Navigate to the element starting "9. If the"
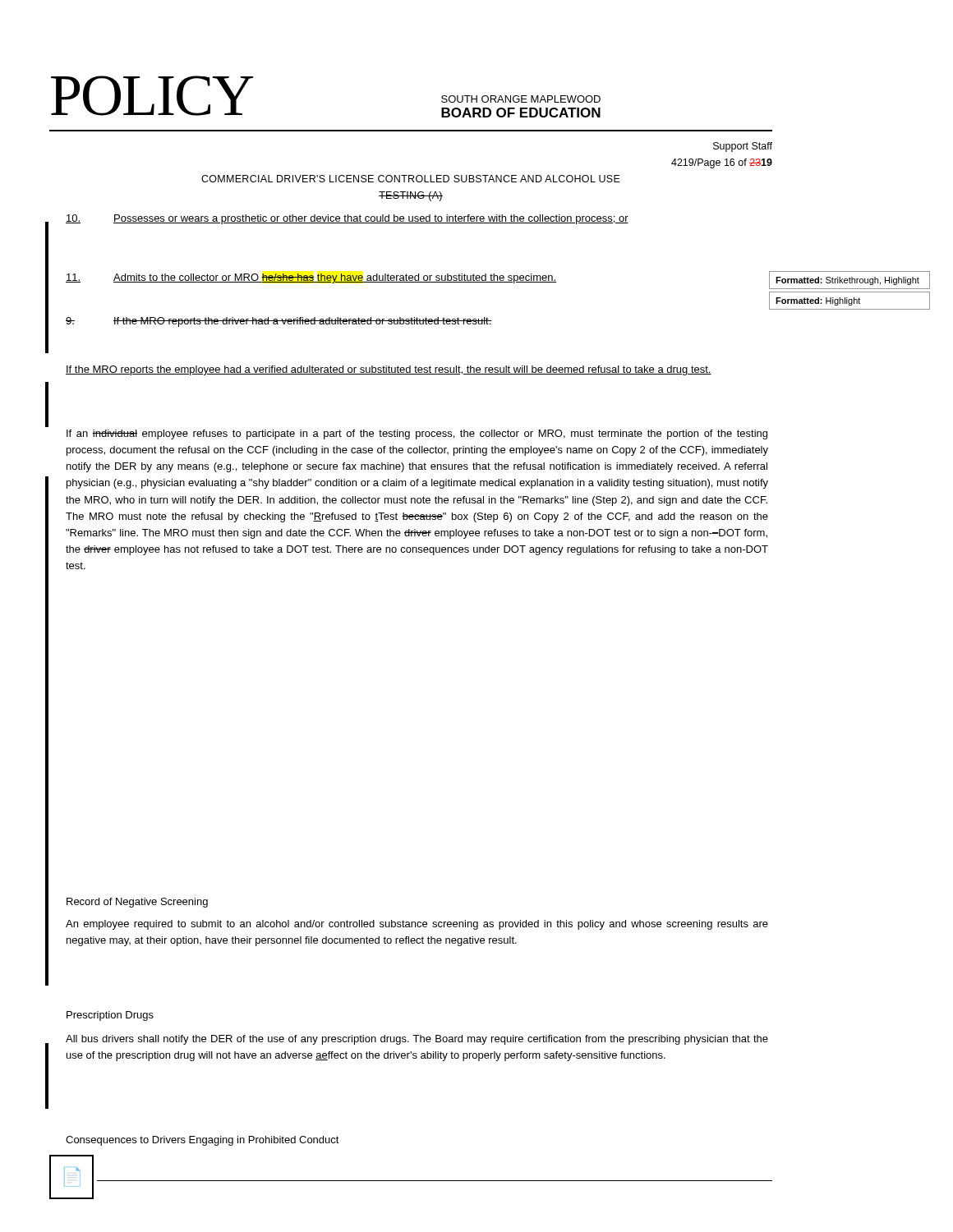This screenshot has width=953, height=1232. click(x=417, y=321)
